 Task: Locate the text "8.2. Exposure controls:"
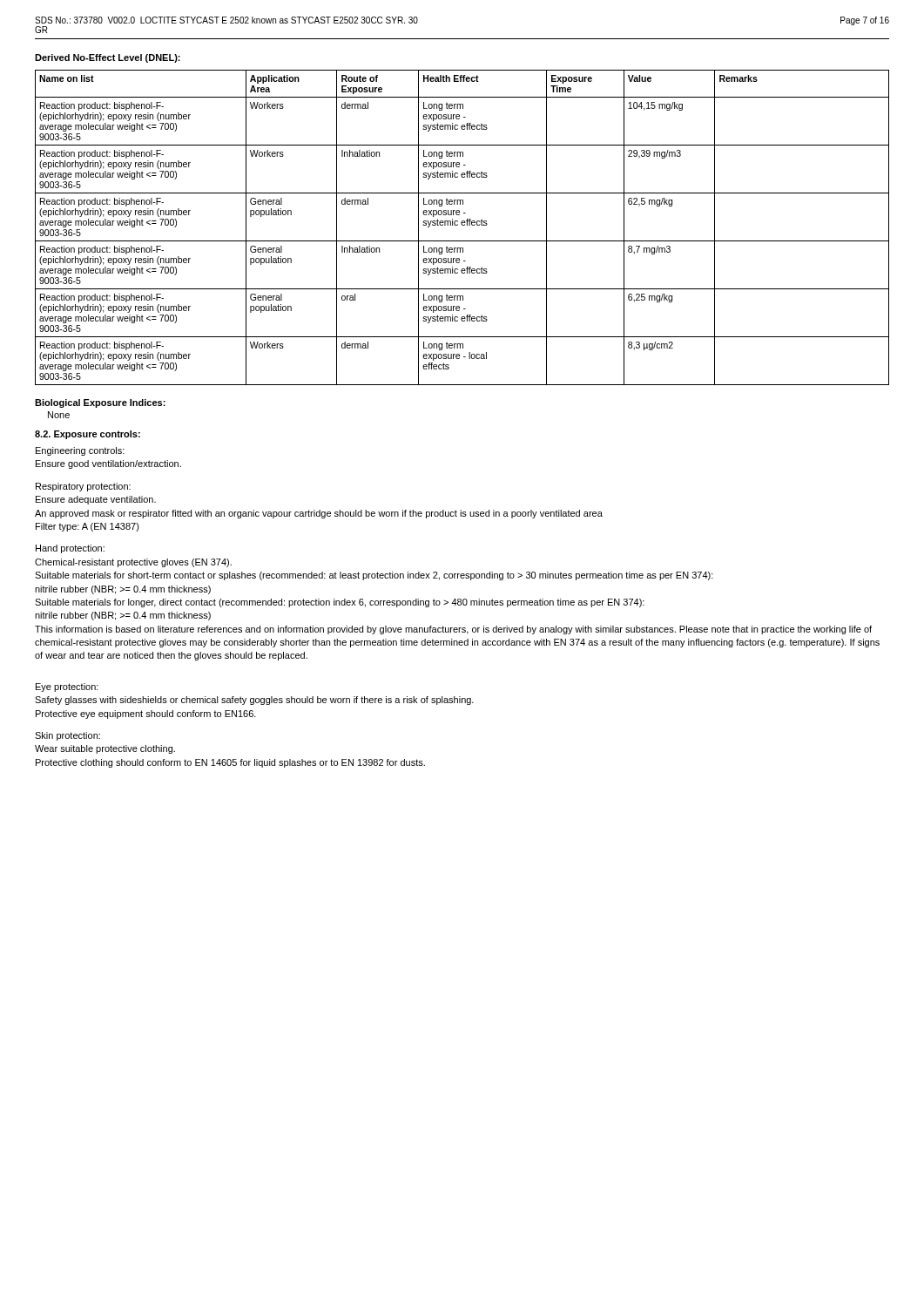[x=88, y=434]
